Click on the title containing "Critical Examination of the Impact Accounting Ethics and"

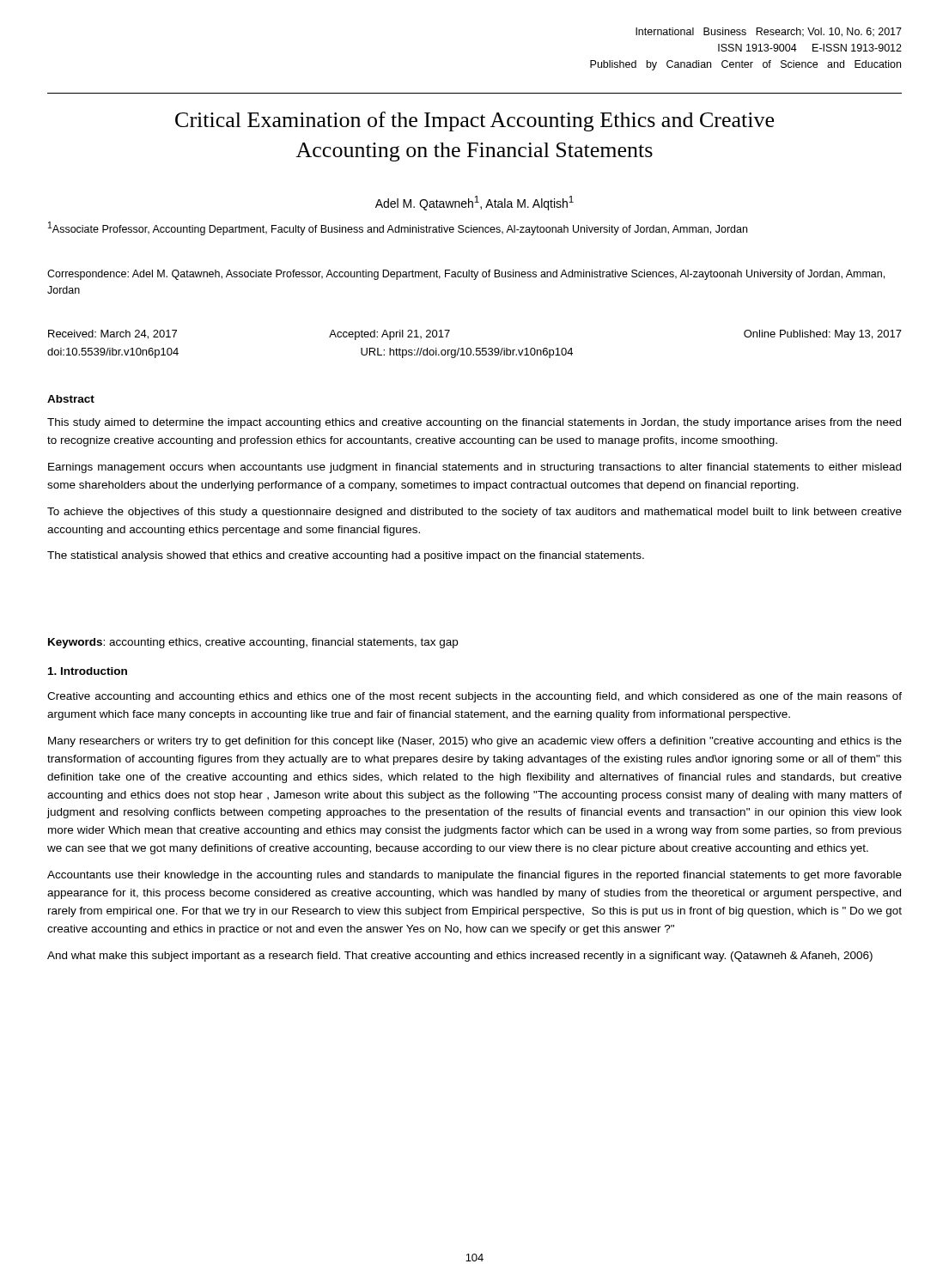coord(474,135)
